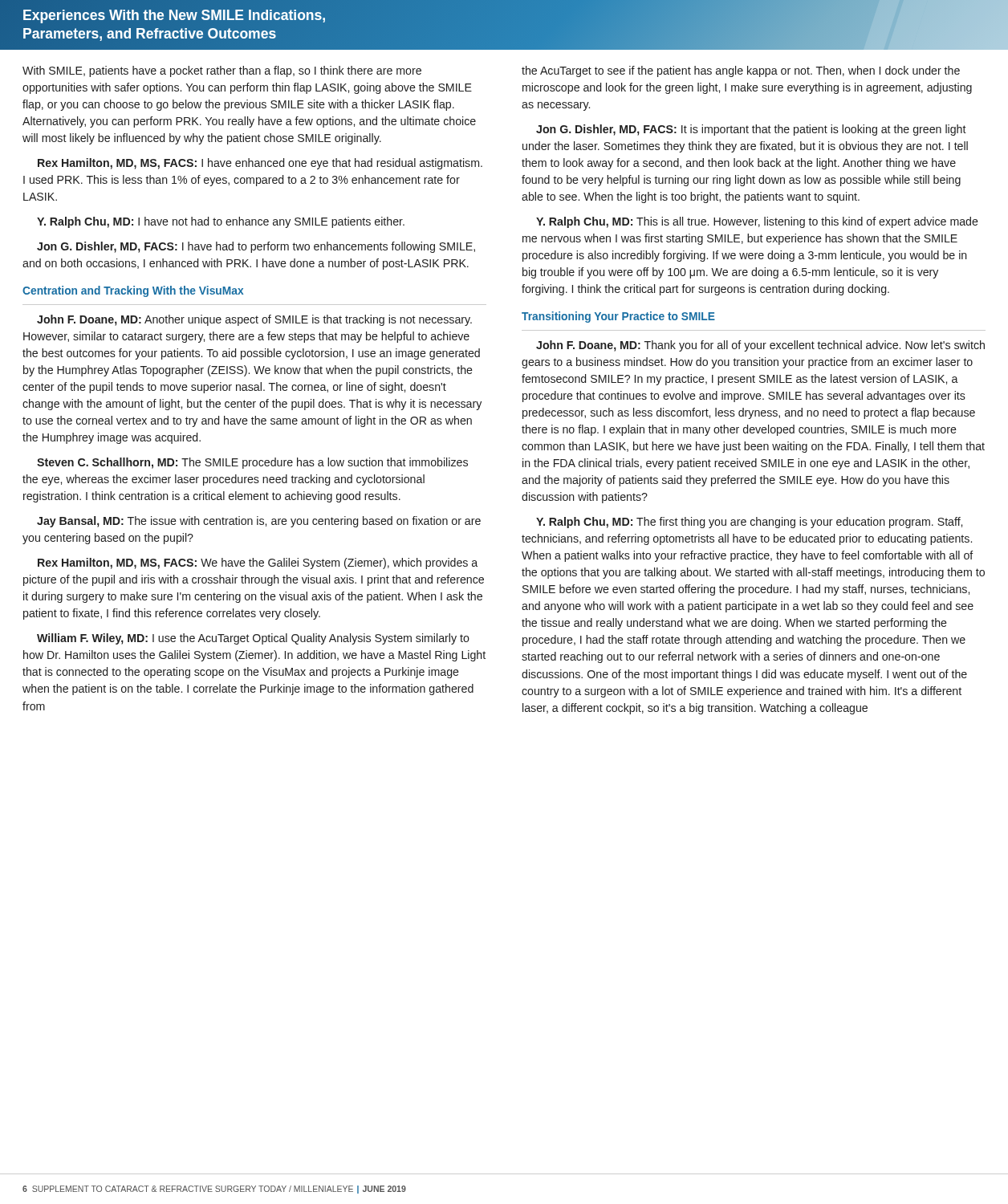This screenshot has width=1008, height=1204.
Task: Locate the text block that says "John F. Doane, MD: Another unique"
Action: (254, 379)
